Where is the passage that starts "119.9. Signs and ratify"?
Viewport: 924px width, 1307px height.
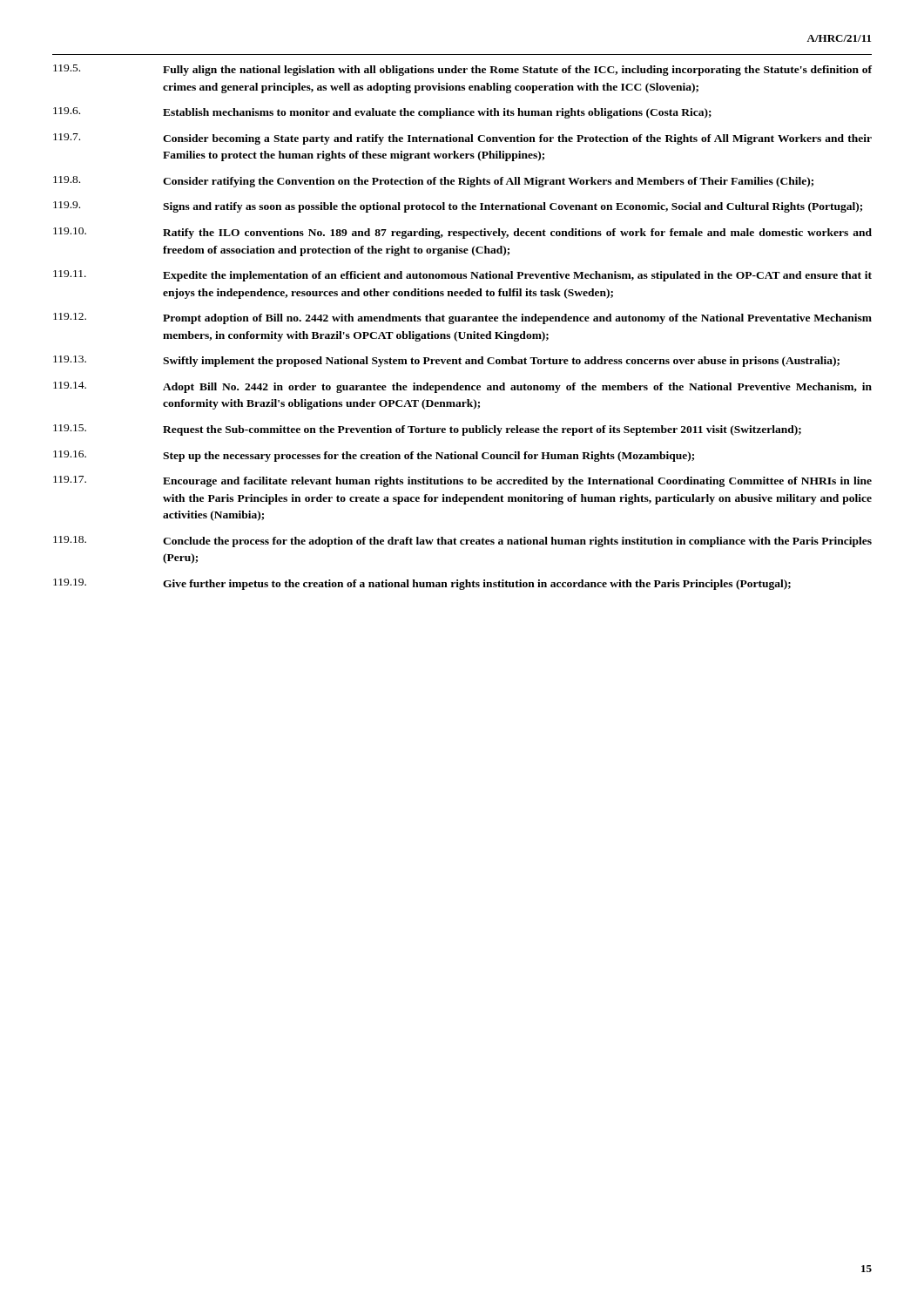[462, 207]
